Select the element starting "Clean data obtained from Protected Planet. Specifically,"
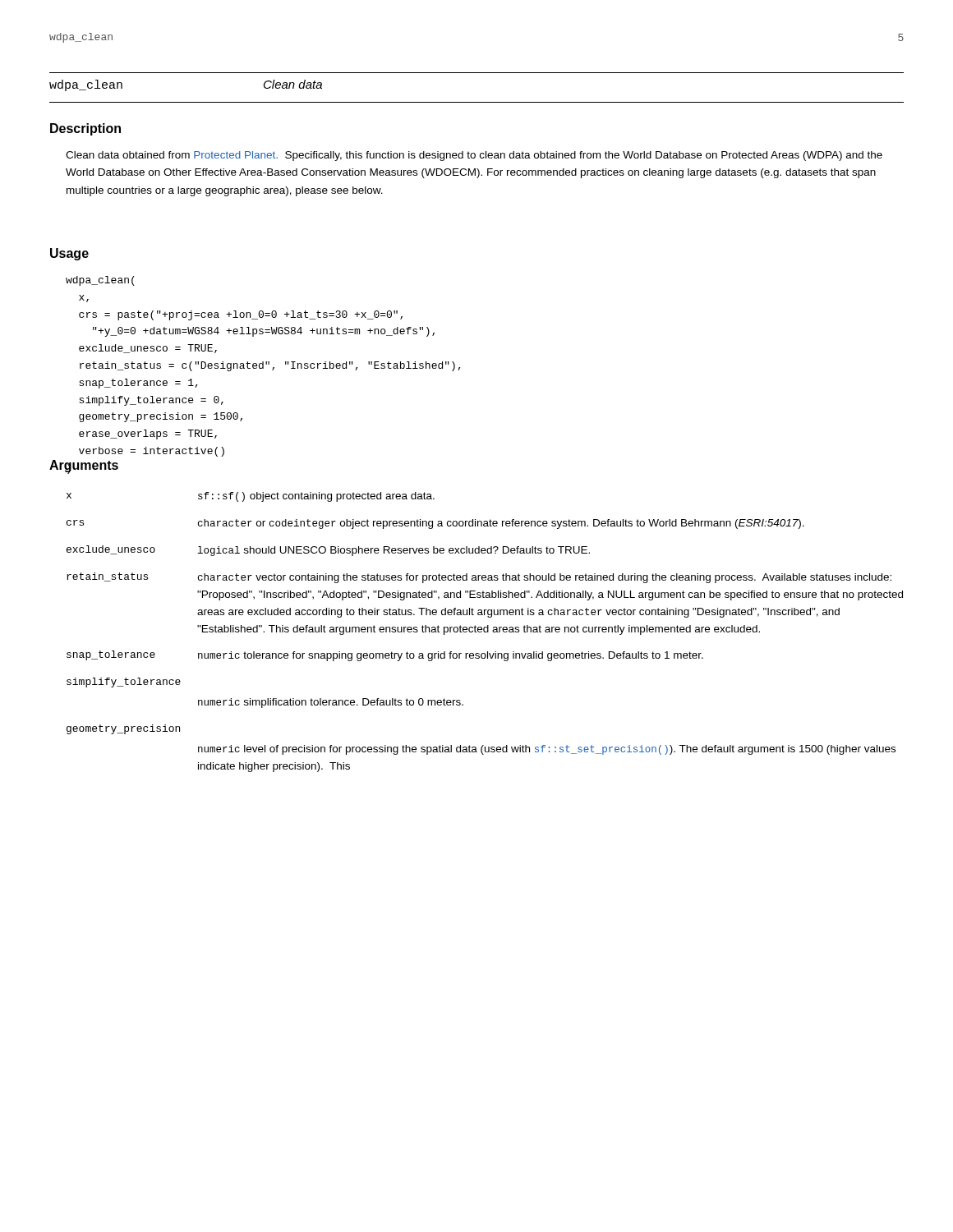The height and width of the screenshot is (1232, 953). point(474,172)
